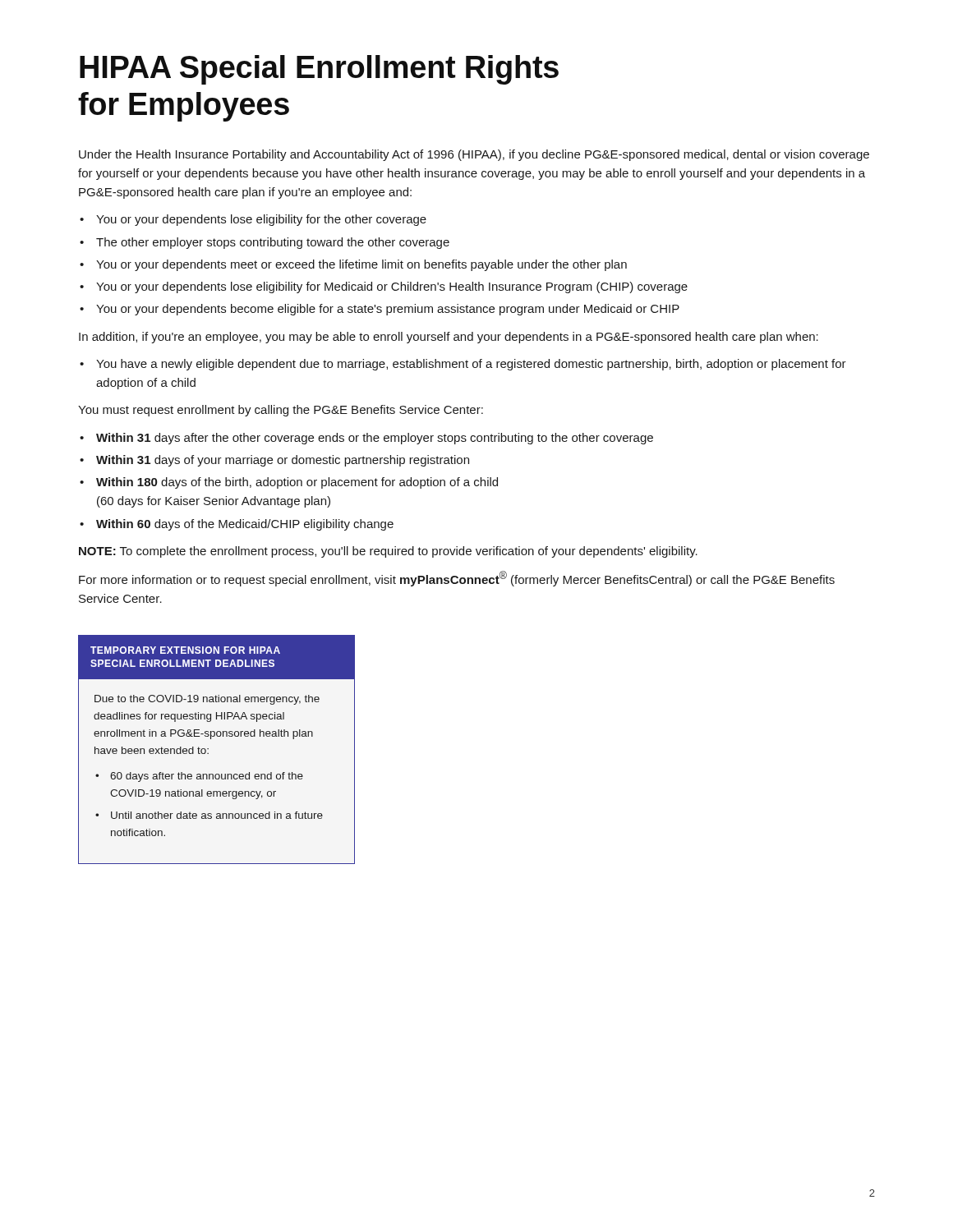Point to the block beginning "Within 60 days of the Medicaid/CHIP"
The height and width of the screenshot is (1232, 953).
(245, 523)
